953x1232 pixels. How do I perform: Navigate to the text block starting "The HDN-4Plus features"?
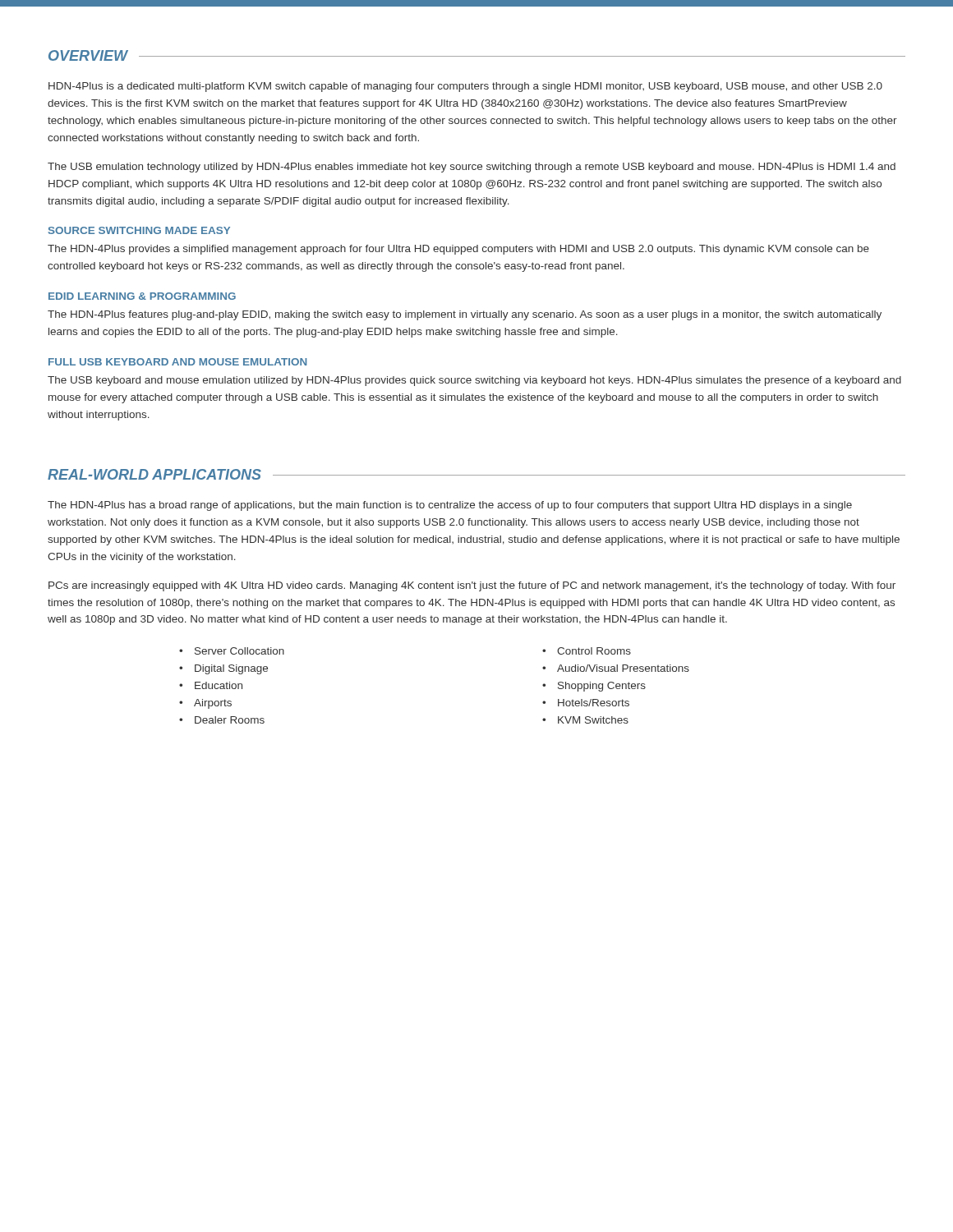(x=465, y=323)
